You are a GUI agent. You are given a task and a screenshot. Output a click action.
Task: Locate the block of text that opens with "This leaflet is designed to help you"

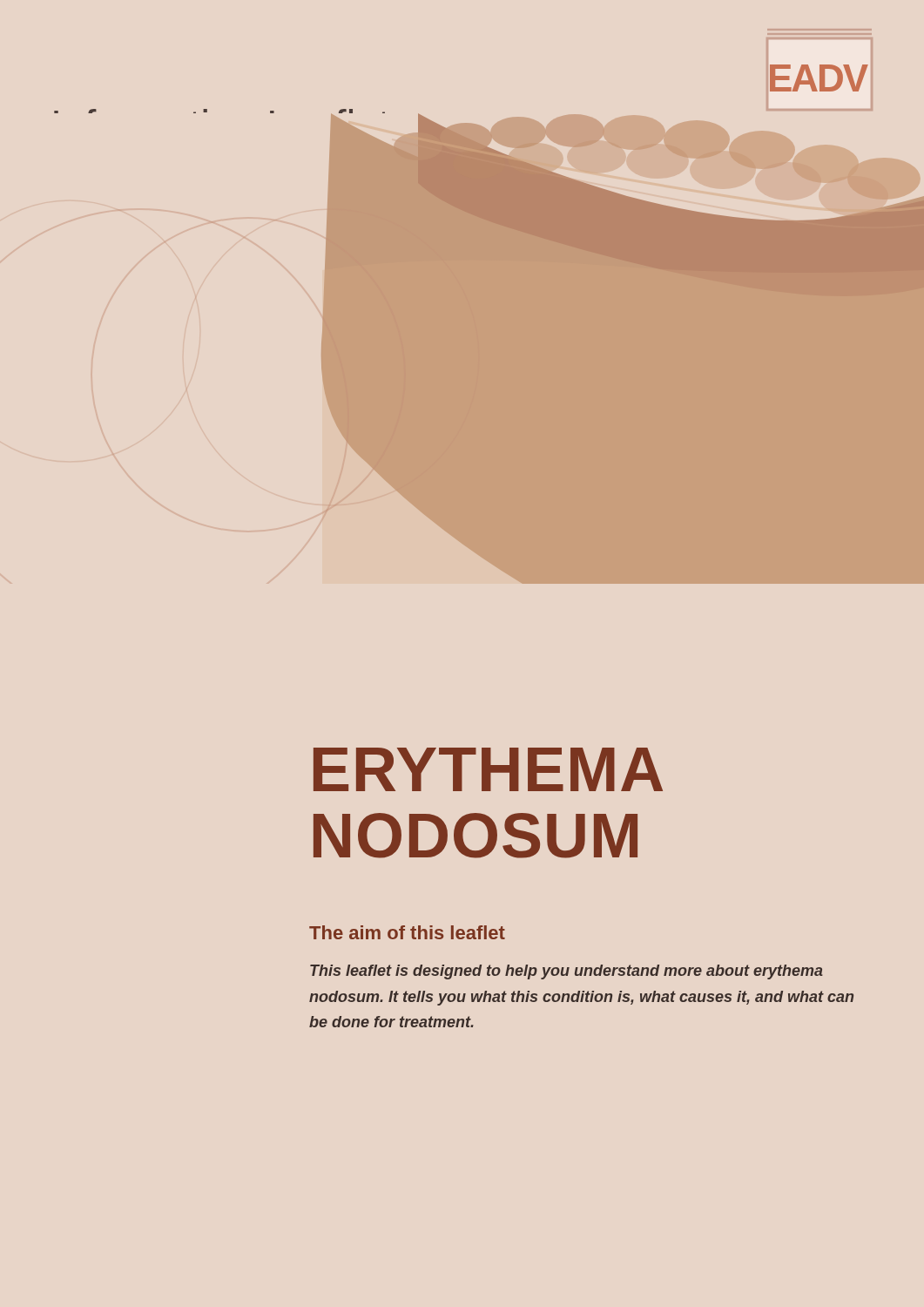pos(582,997)
